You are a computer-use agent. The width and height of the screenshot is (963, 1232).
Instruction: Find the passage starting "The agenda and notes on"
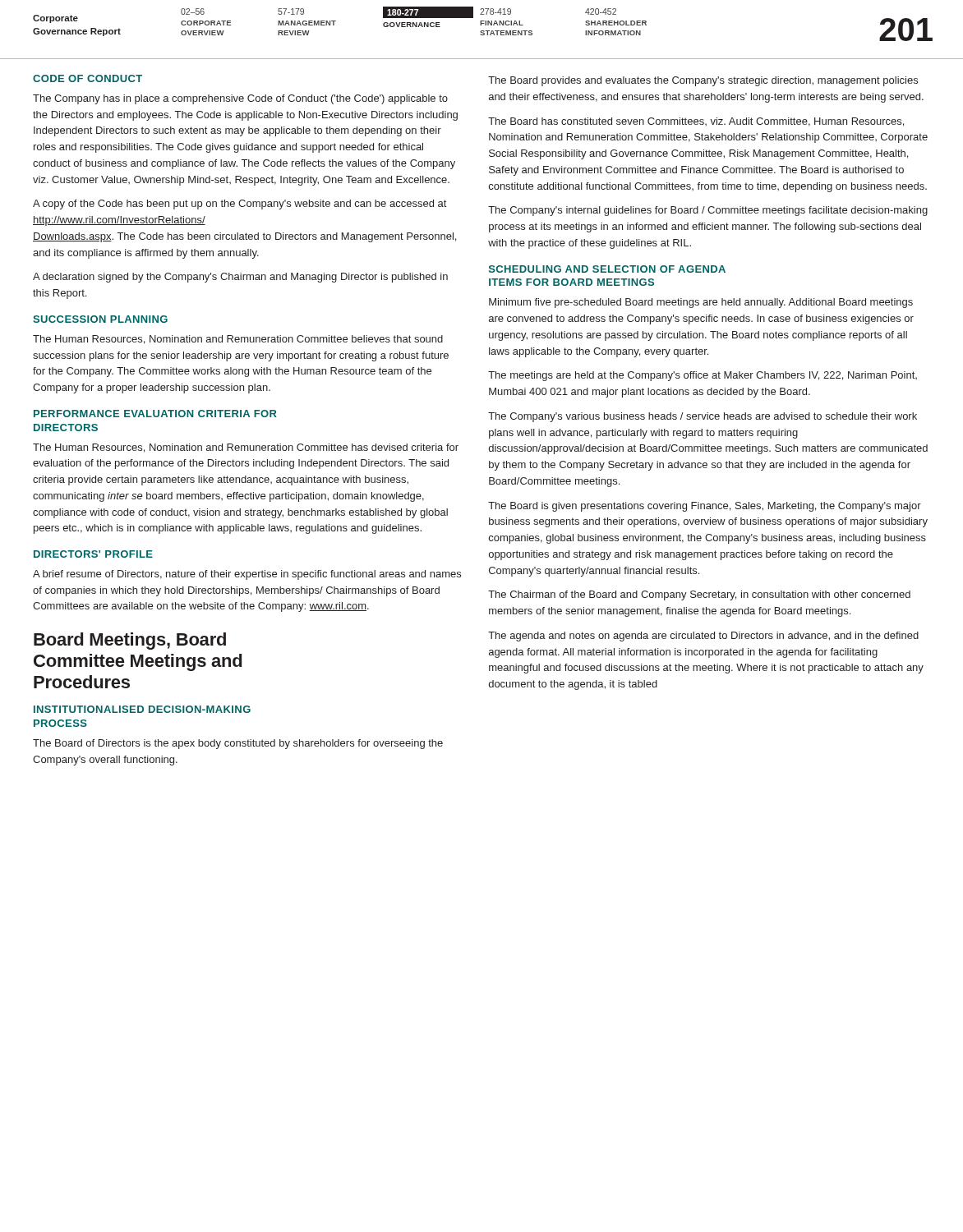tap(706, 659)
